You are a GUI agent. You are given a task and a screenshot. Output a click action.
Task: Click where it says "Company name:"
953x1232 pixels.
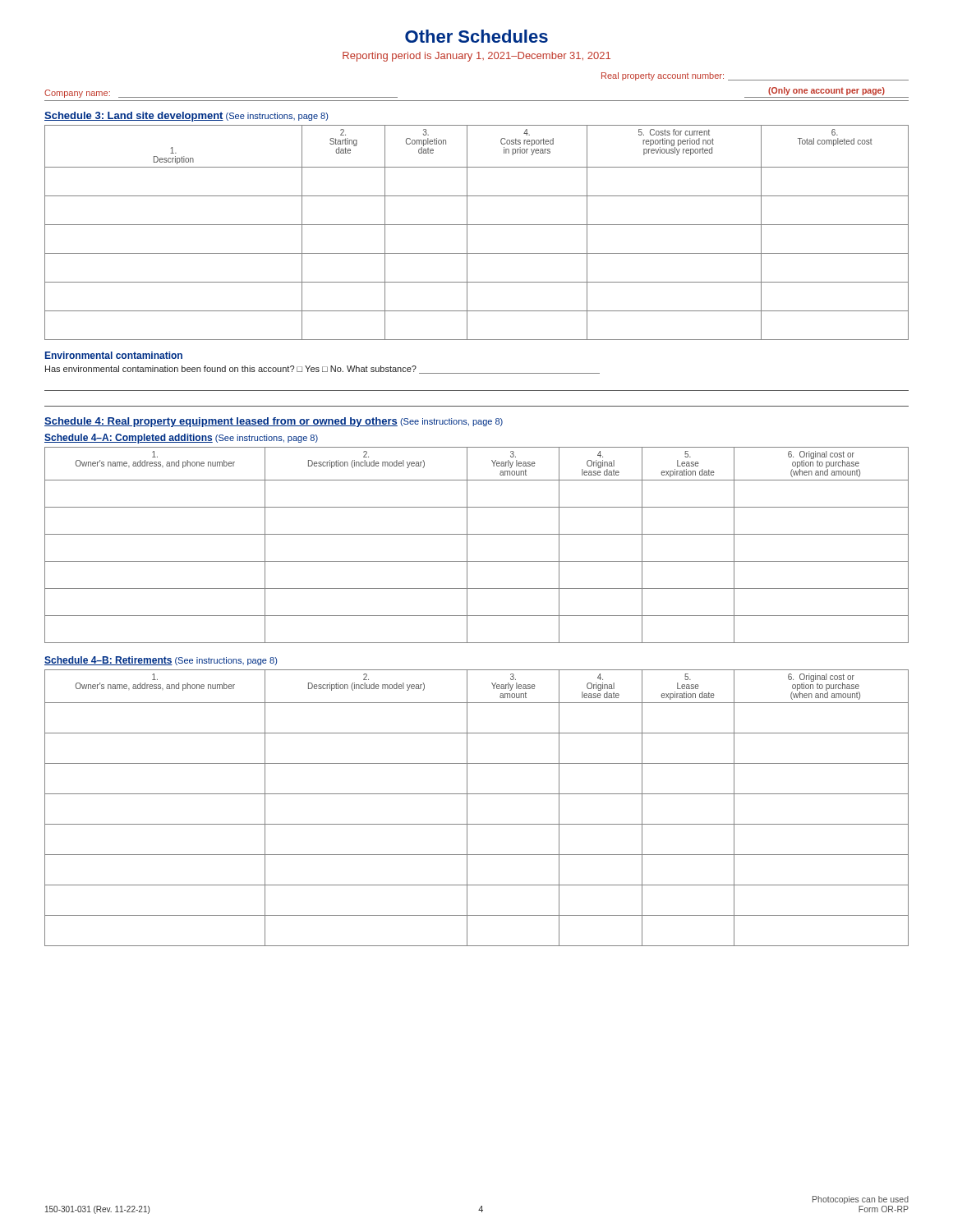click(221, 92)
